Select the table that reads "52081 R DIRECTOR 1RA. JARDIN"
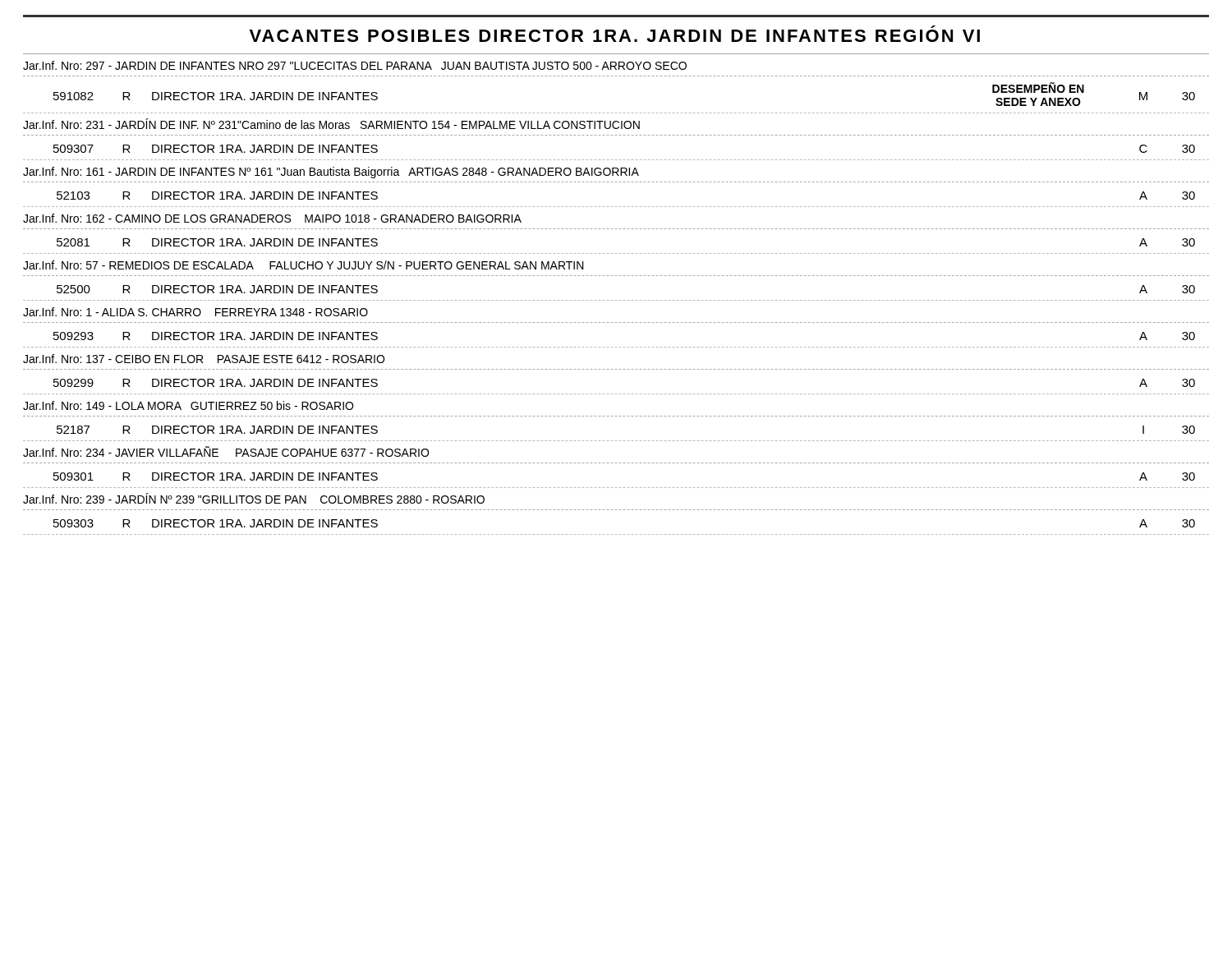 616,242
